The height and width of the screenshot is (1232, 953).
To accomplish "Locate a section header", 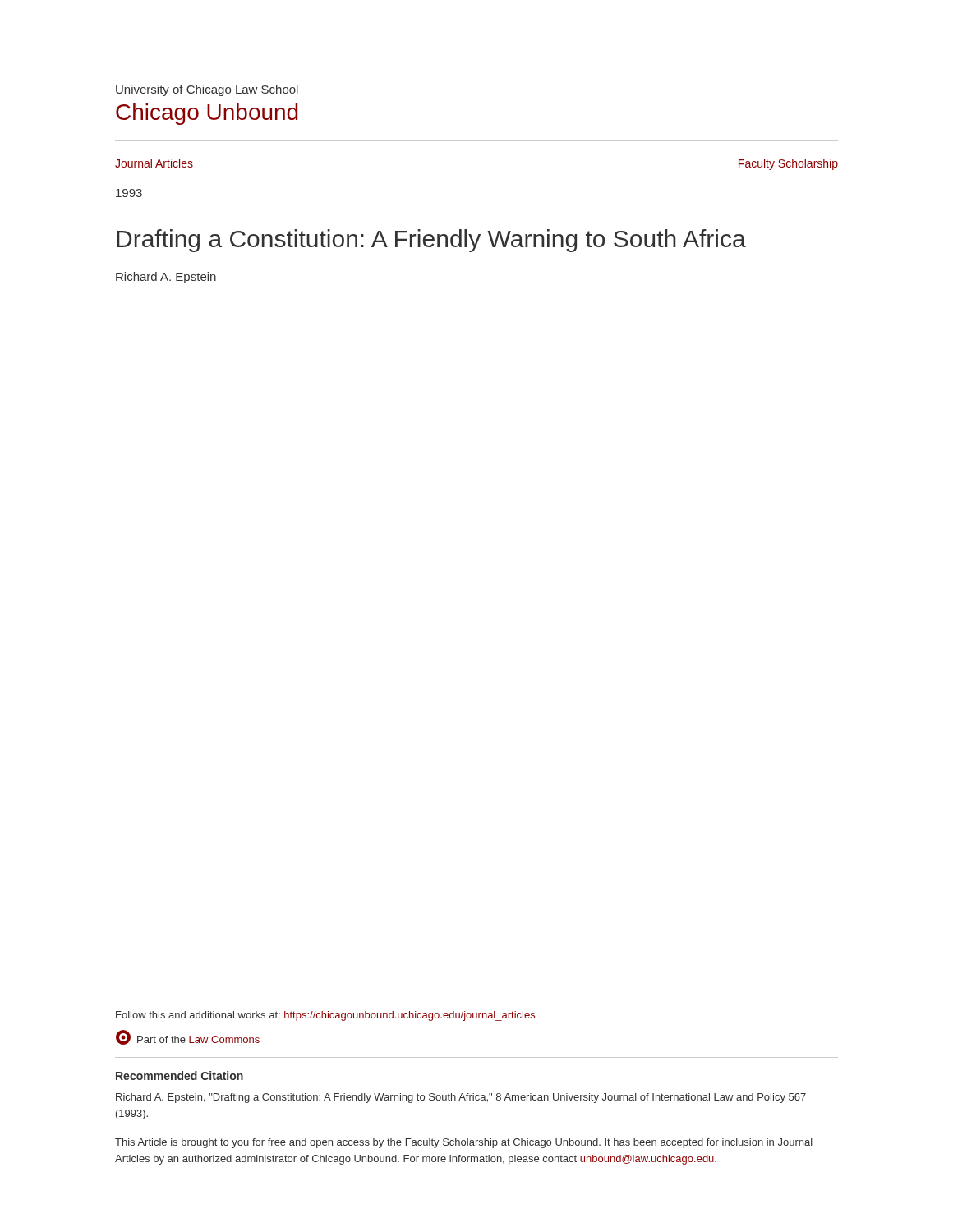I will pyautogui.click(x=179, y=1076).
